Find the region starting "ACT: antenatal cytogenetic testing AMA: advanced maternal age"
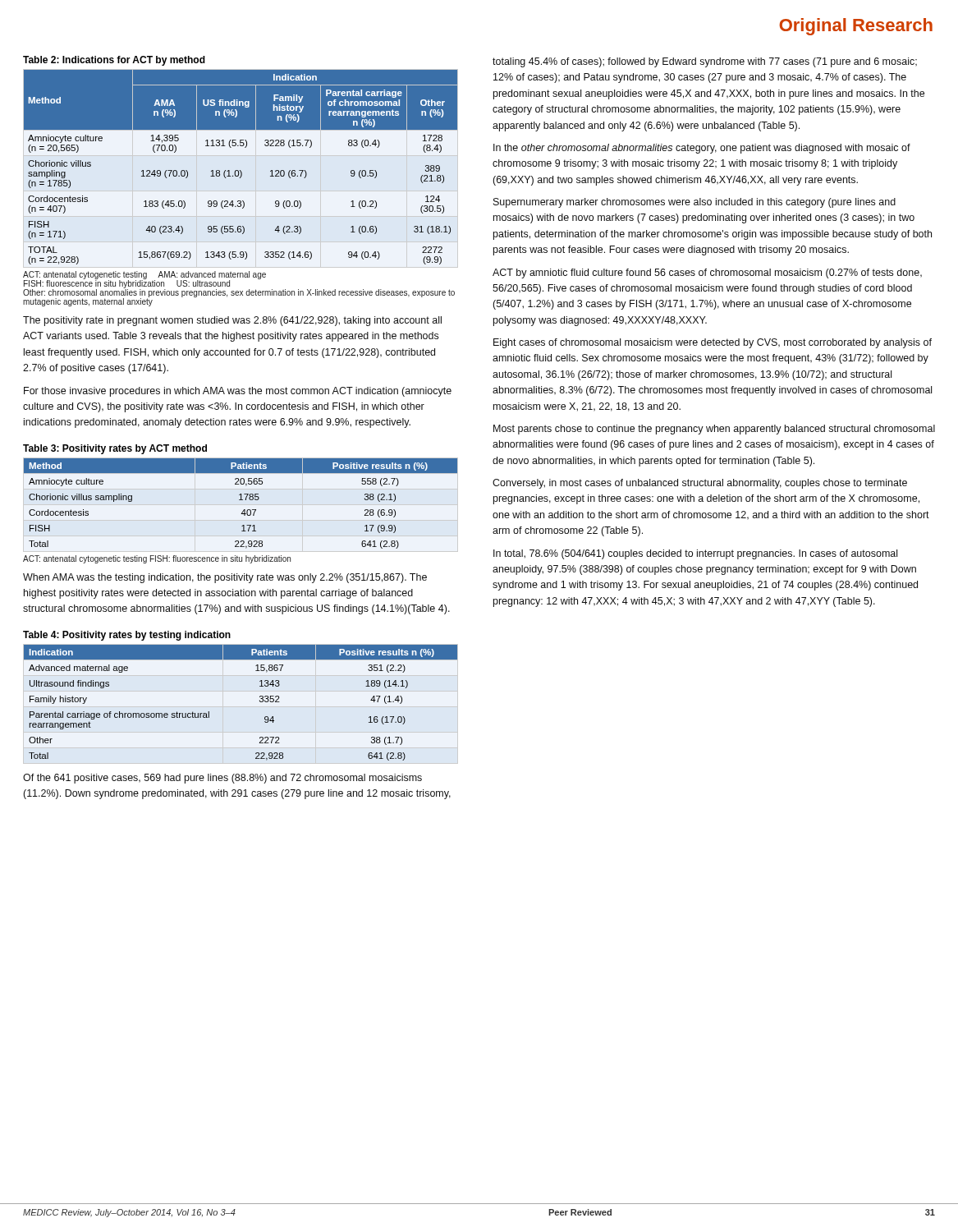Screen dimensions: 1232x958 [239, 288]
